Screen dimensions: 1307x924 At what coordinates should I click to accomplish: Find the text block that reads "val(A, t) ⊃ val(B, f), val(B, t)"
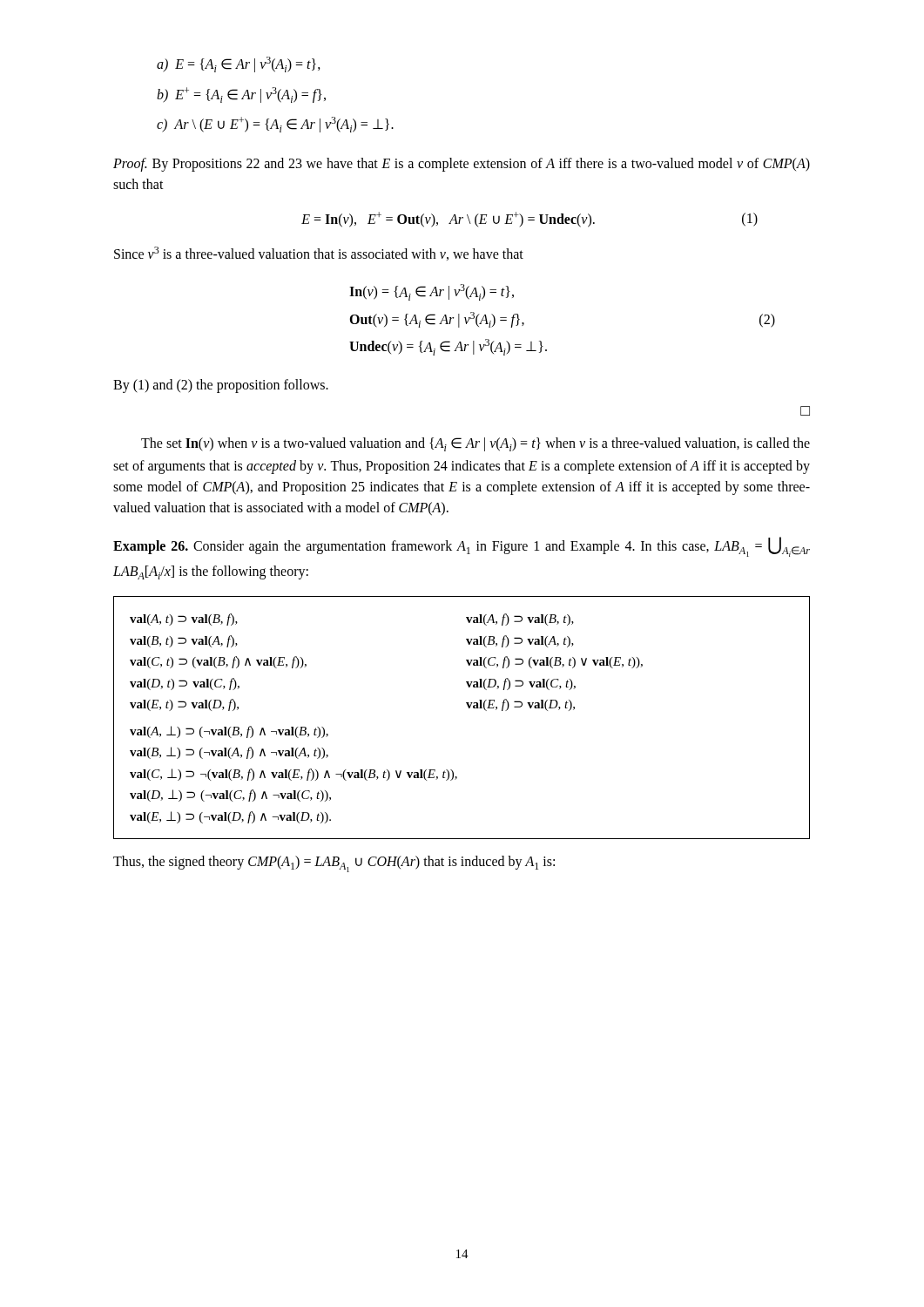pyautogui.click(x=462, y=717)
